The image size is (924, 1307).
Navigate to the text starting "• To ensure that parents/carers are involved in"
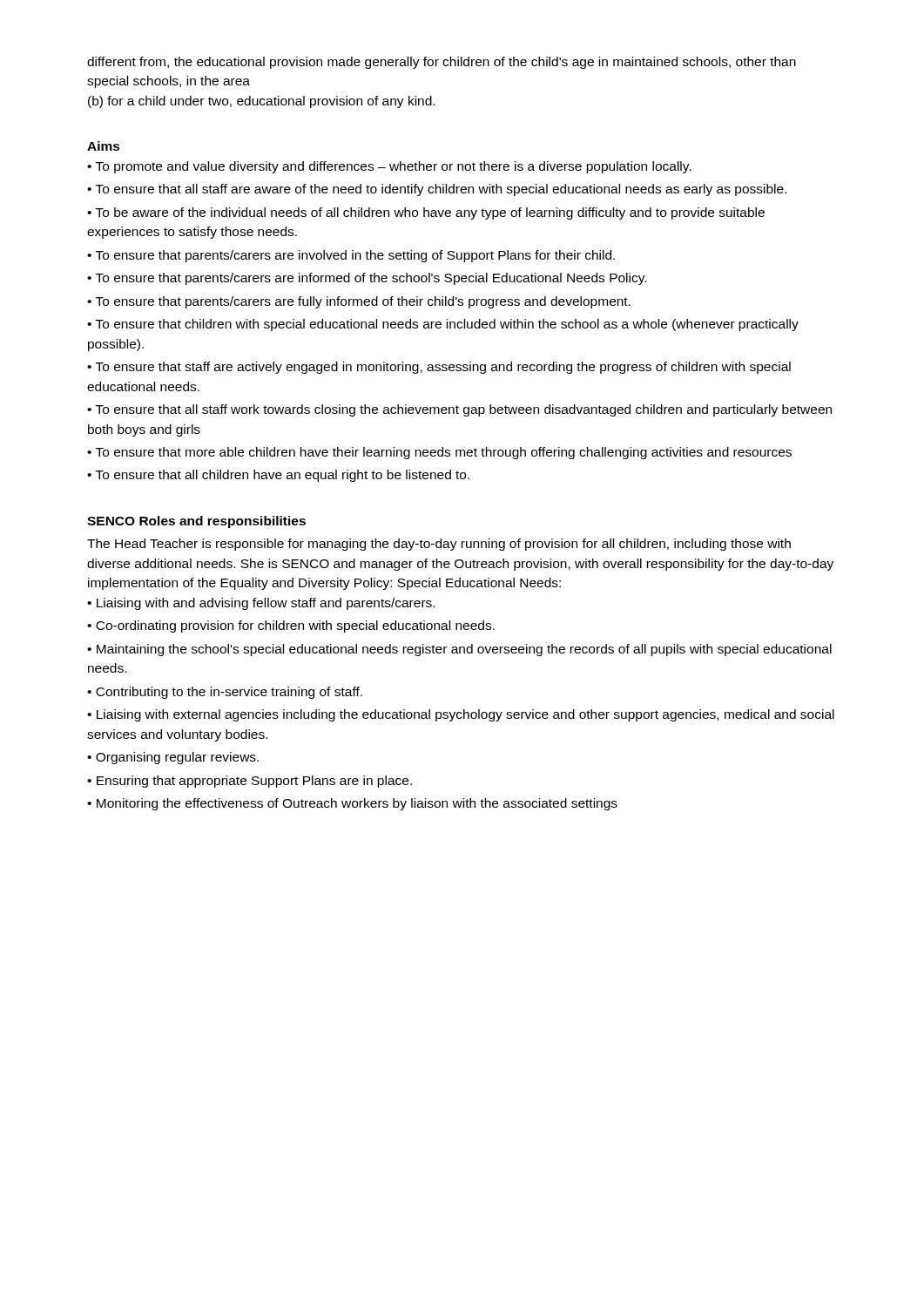coord(352,255)
